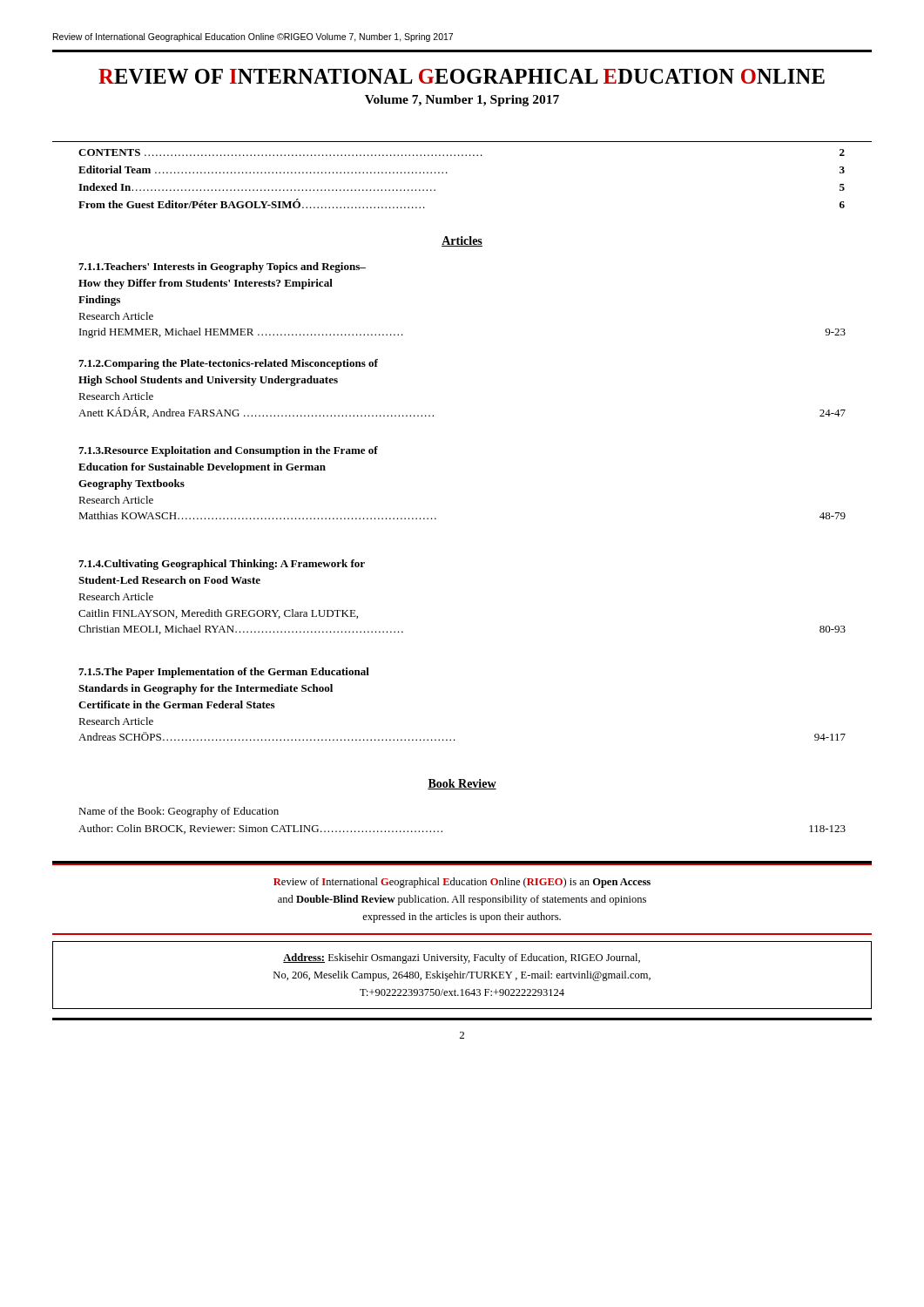
Task: Find the list item that says "7.1.1.Teachers' Interests in Geography Topics"
Action: click(222, 267)
